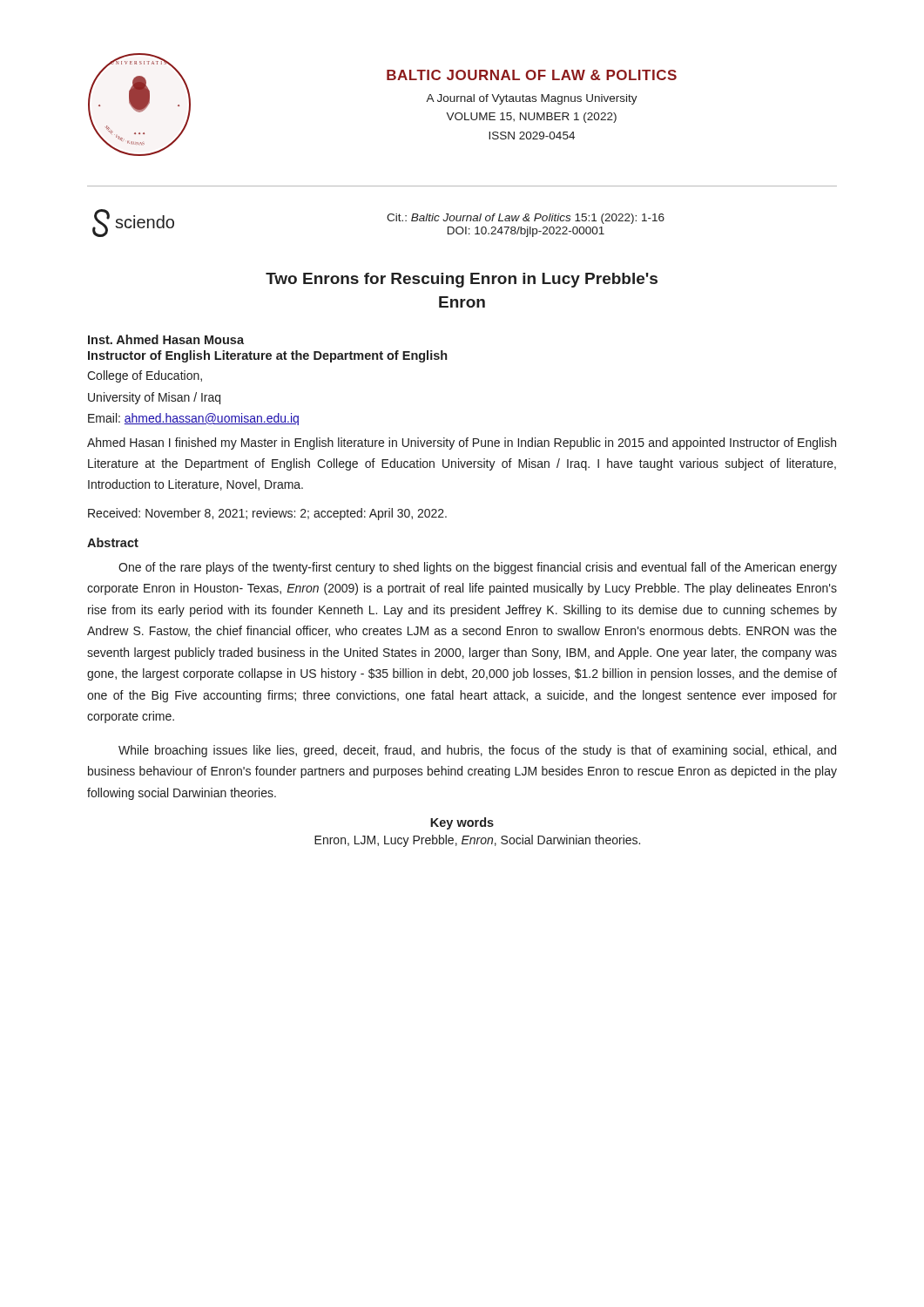Select the text block with the text "Ahmed Hasan I"

pyautogui.click(x=462, y=464)
